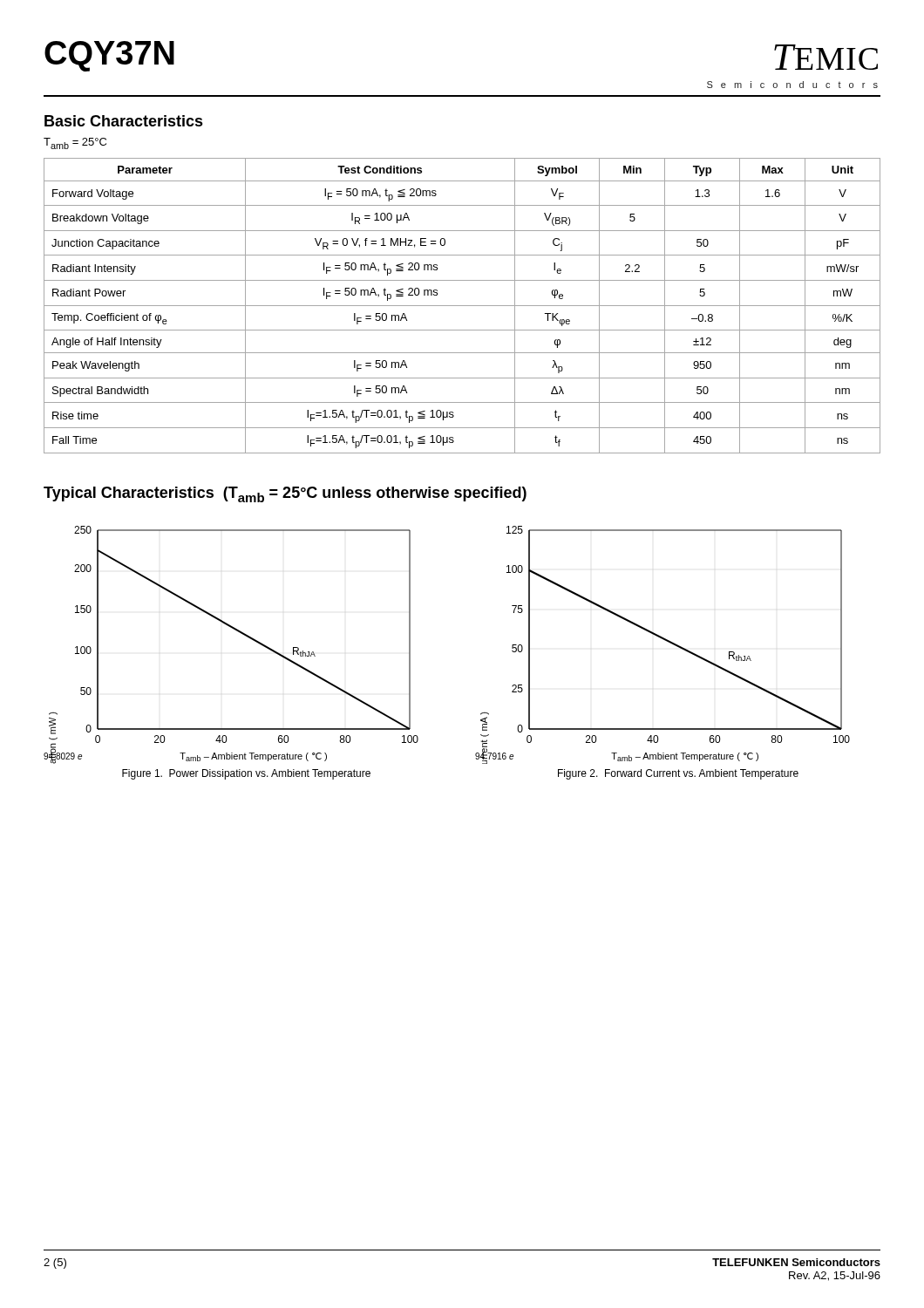Find the table that mentions "I e"

click(x=462, y=305)
